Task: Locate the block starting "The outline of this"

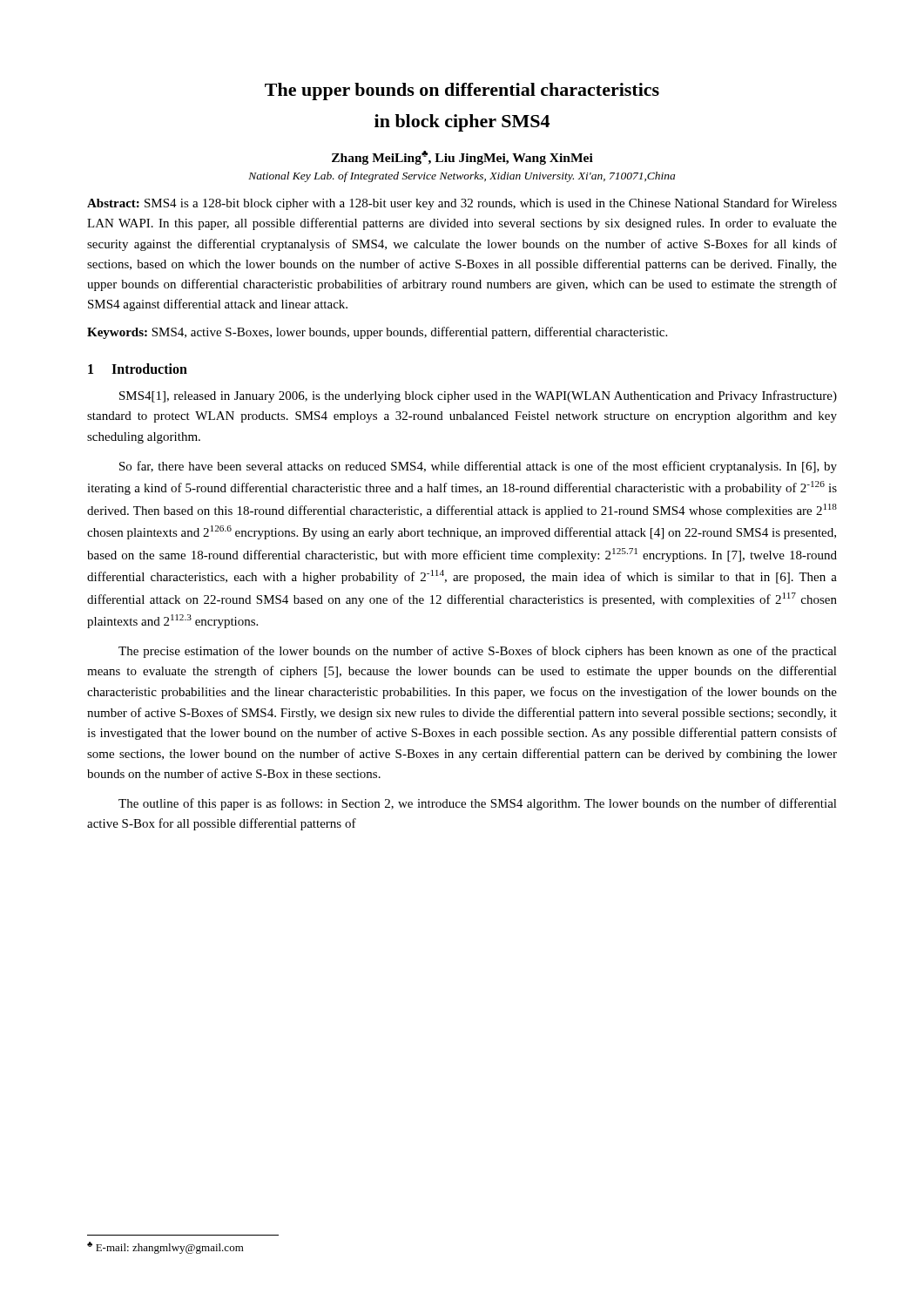Action: tap(462, 813)
